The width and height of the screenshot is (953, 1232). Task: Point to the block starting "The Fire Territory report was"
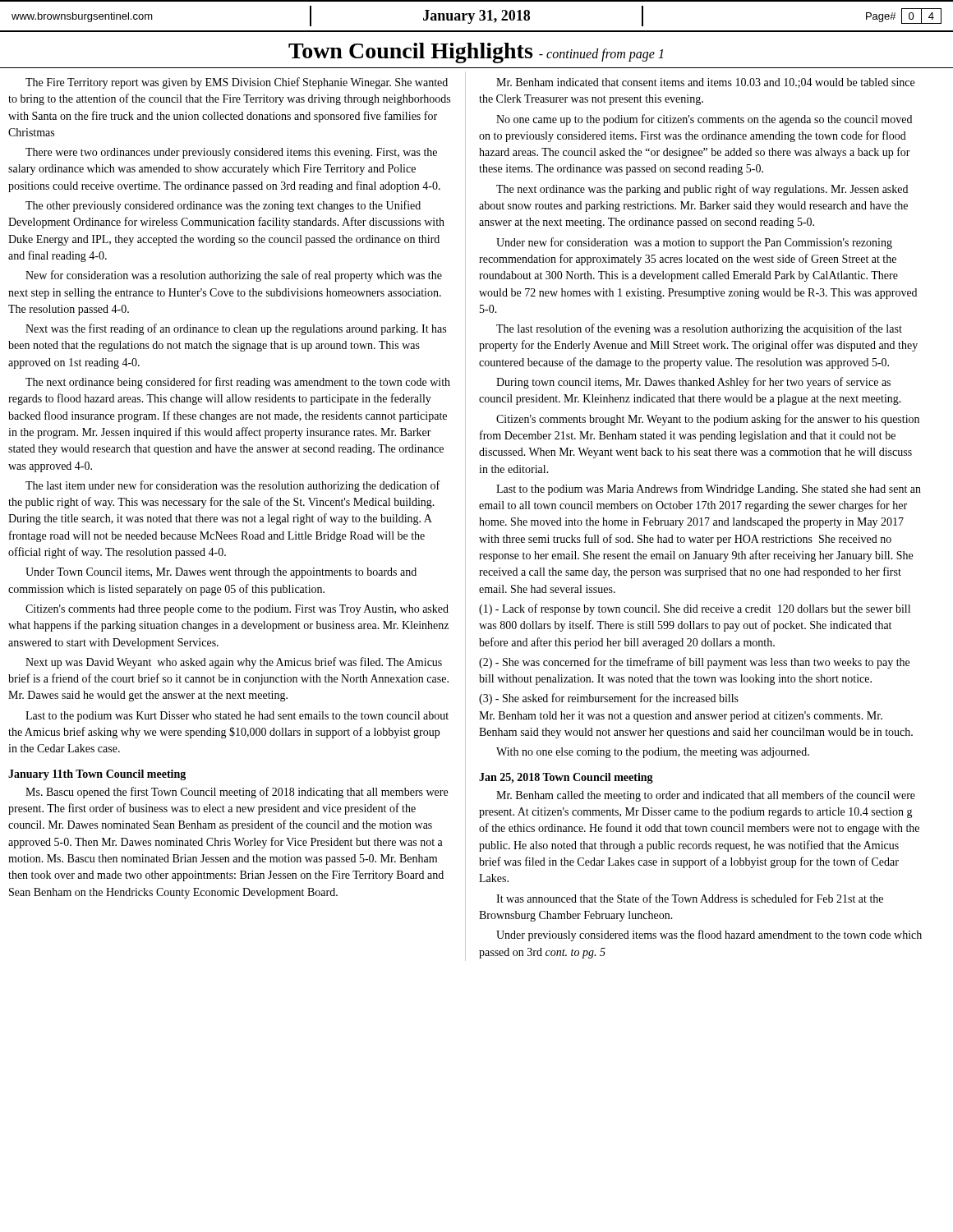coord(230,488)
